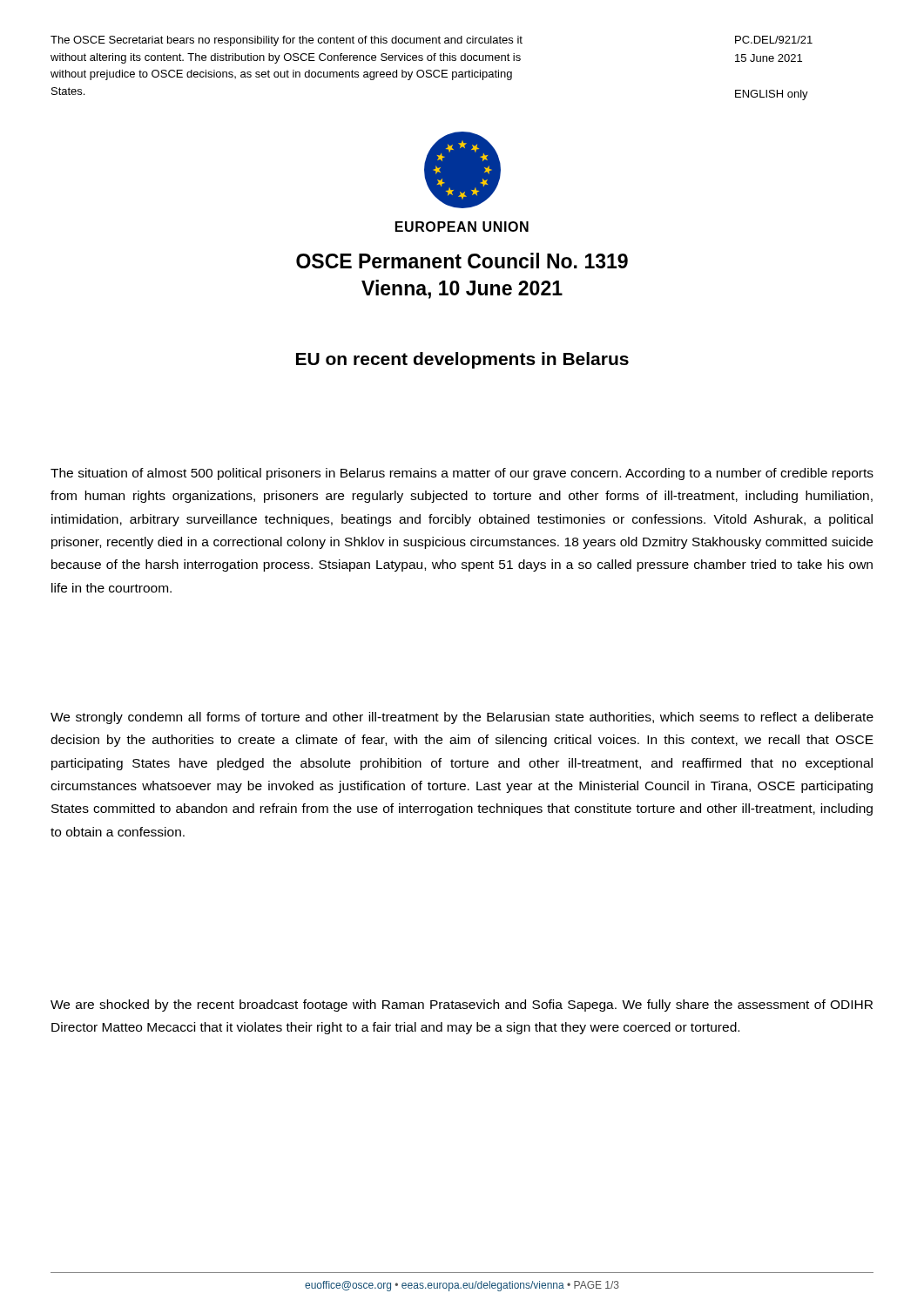Click on the logo
The height and width of the screenshot is (1307, 924).
point(462,170)
